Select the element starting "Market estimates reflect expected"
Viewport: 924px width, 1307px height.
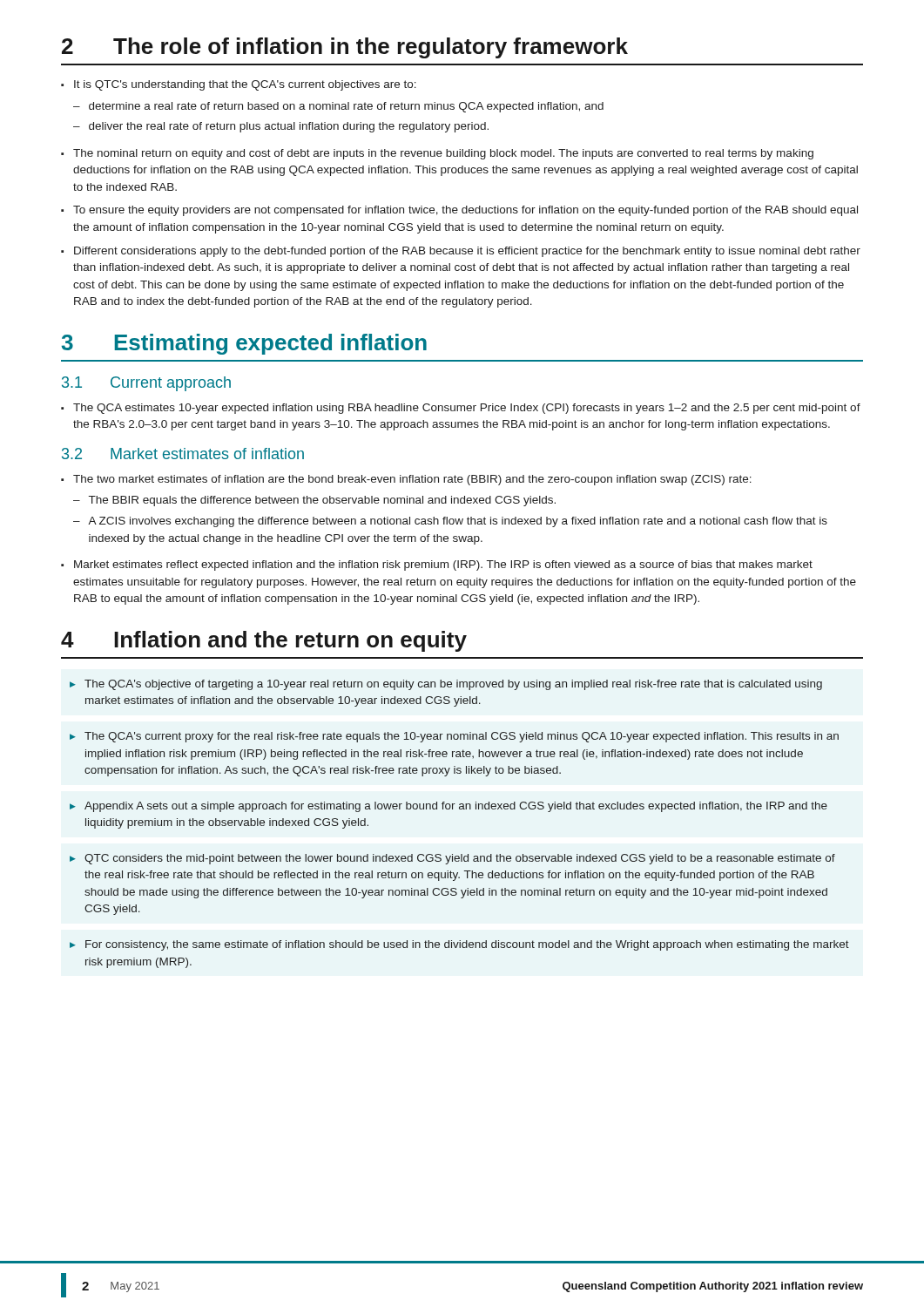pyautogui.click(x=468, y=582)
